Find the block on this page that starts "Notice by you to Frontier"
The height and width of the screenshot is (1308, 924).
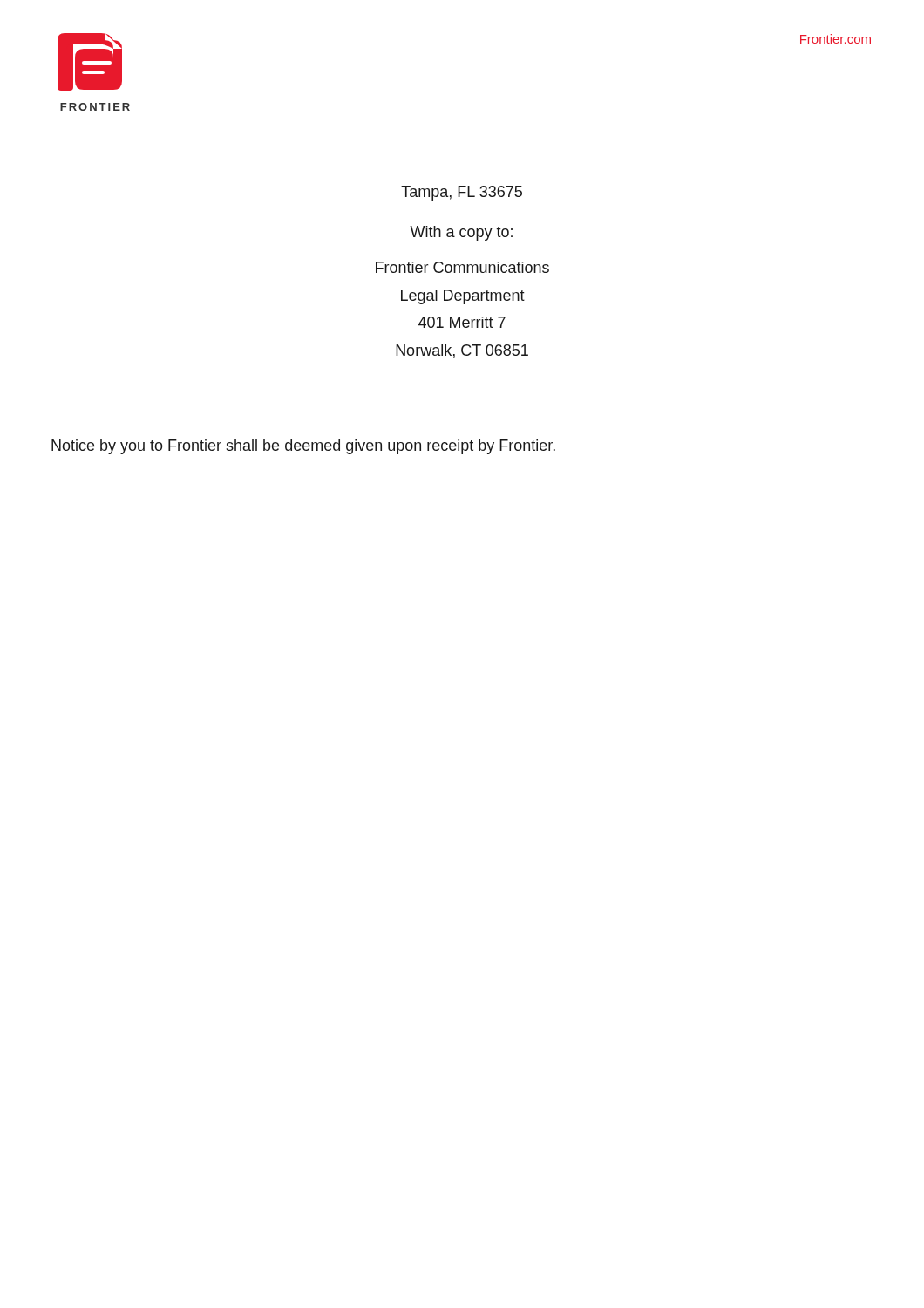coord(303,446)
